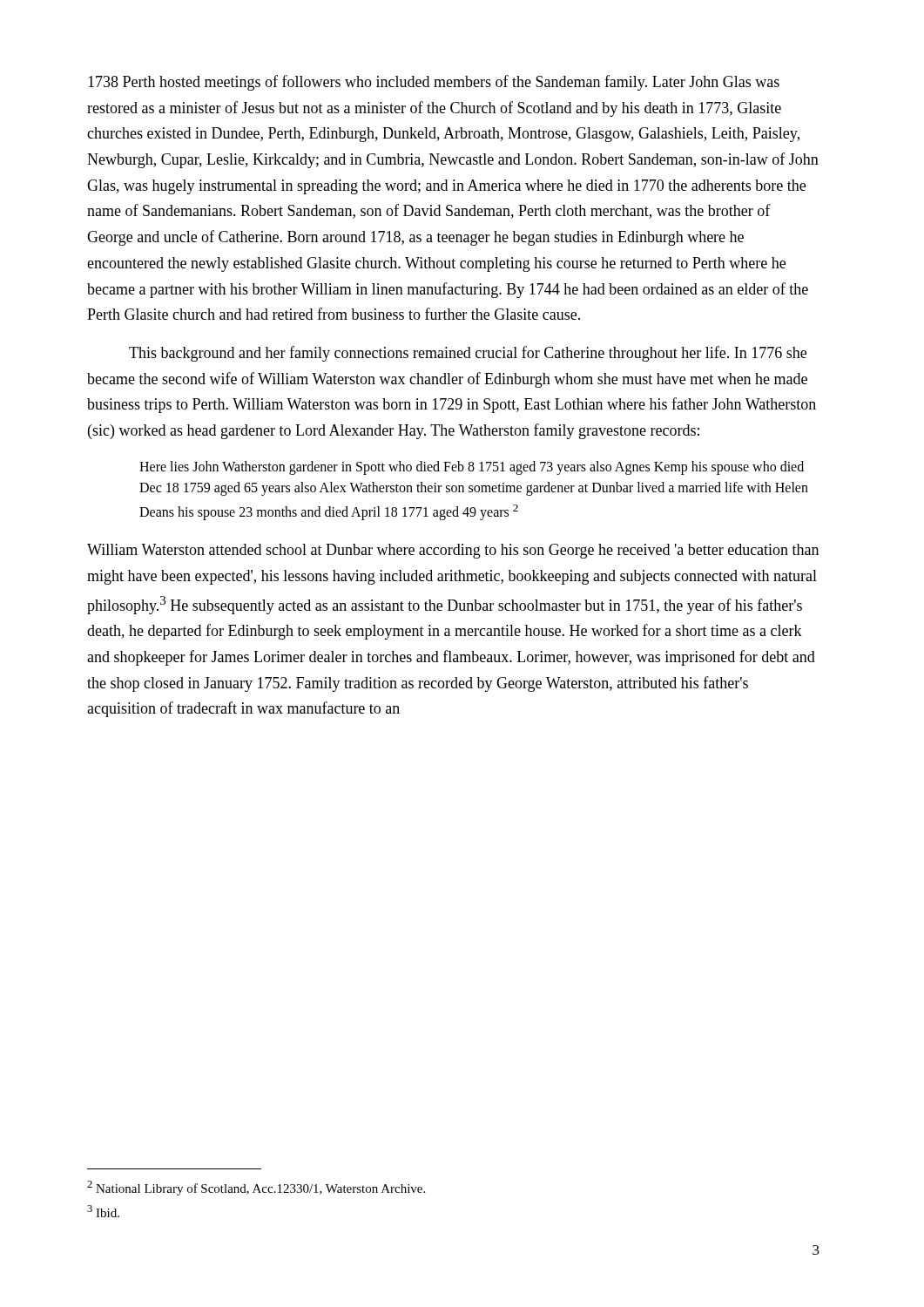Viewport: 924px width, 1307px height.
Task: Find the footnote with the text "2 National Library of Scotland, Acc.12330/1, Waterston Archive."
Action: tap(256, 1188)
